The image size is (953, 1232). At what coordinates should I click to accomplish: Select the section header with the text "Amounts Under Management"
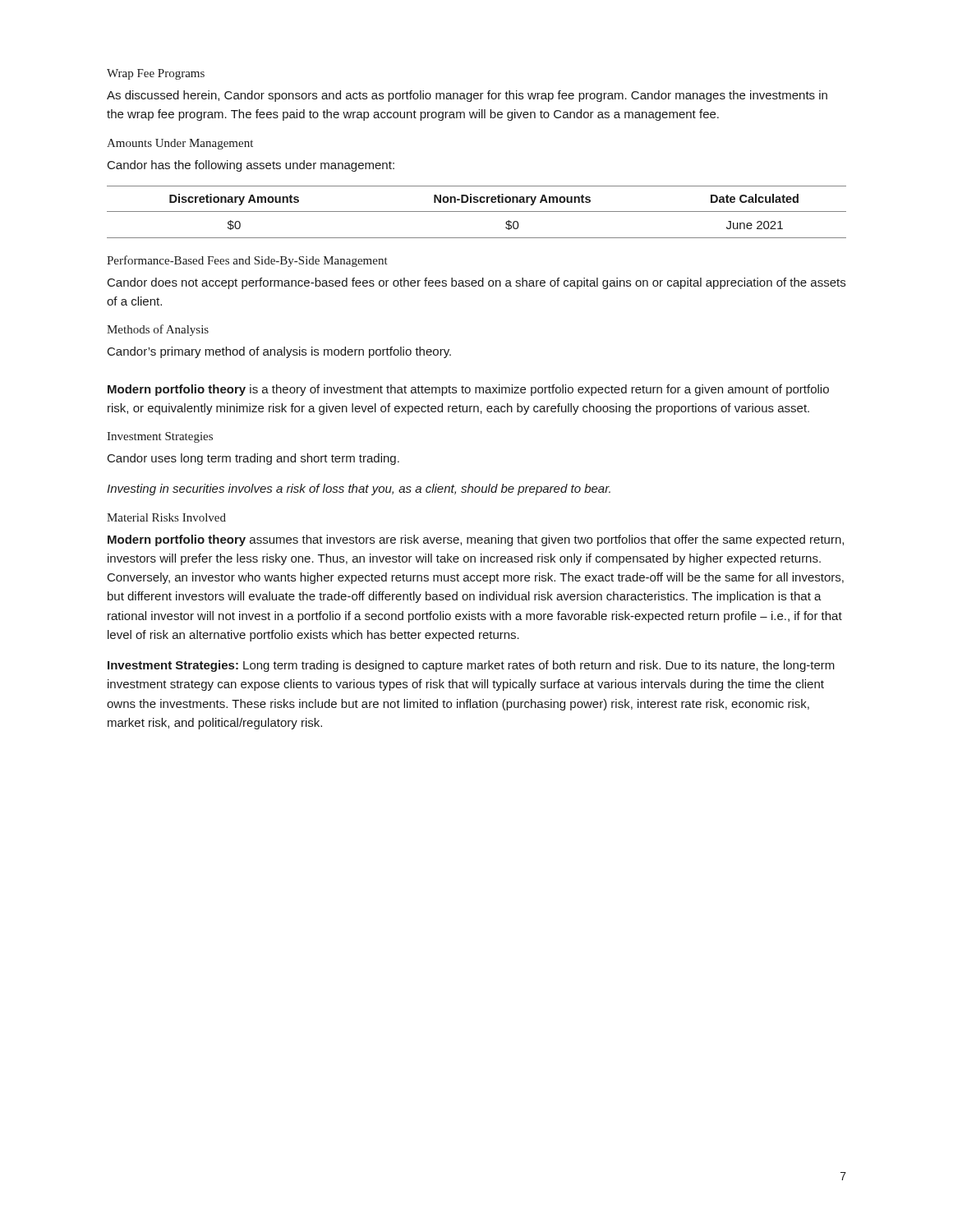point(180,143)
